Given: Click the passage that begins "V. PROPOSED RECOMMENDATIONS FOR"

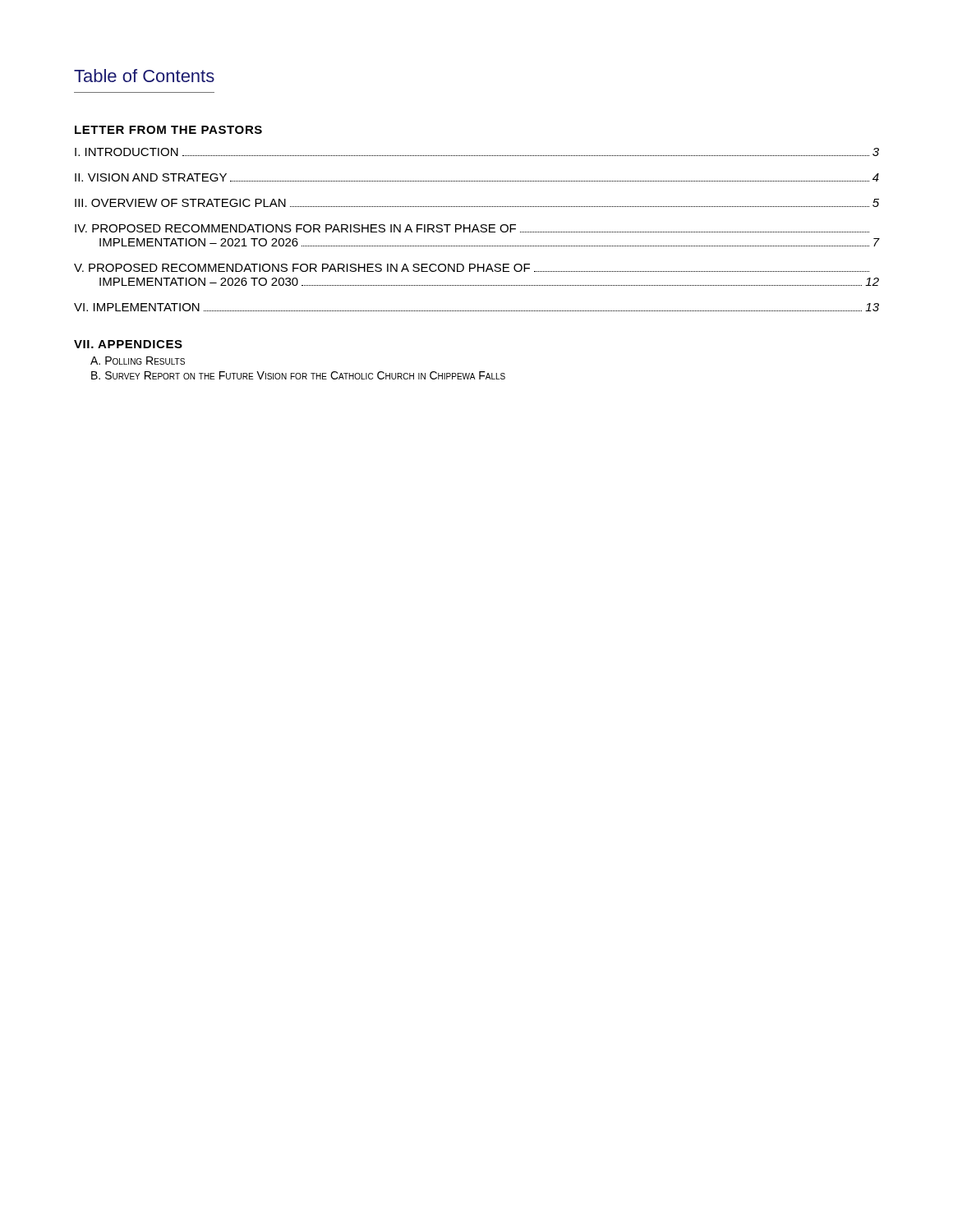Looking at the screenshot, I should point(476,274).
